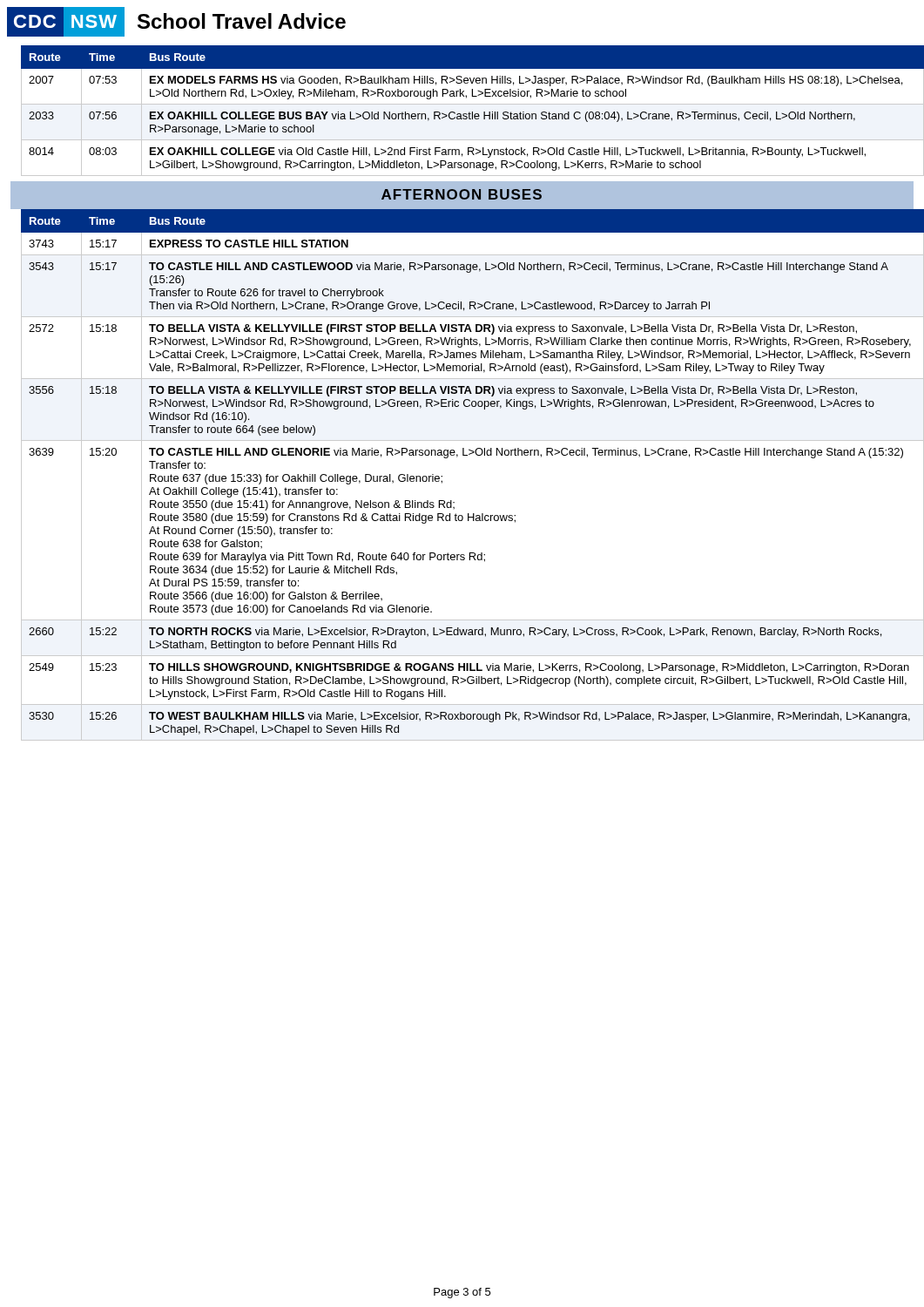Locate the section header with the text "AFTERNOON BUSES"
This screenshot has width=924, height=1307.
click(462, 195)
